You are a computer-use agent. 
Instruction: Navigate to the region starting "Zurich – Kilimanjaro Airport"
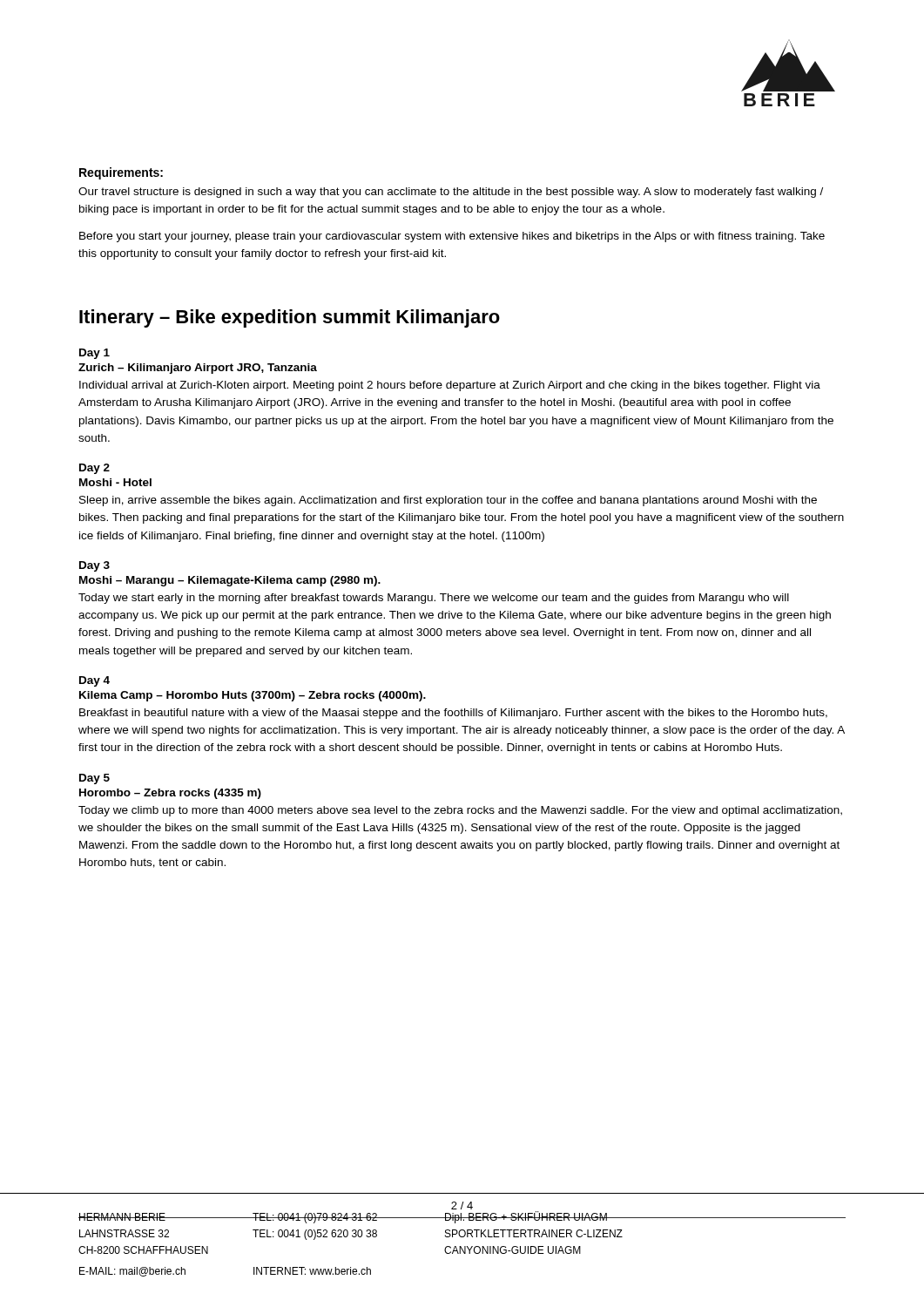(198, 367)
